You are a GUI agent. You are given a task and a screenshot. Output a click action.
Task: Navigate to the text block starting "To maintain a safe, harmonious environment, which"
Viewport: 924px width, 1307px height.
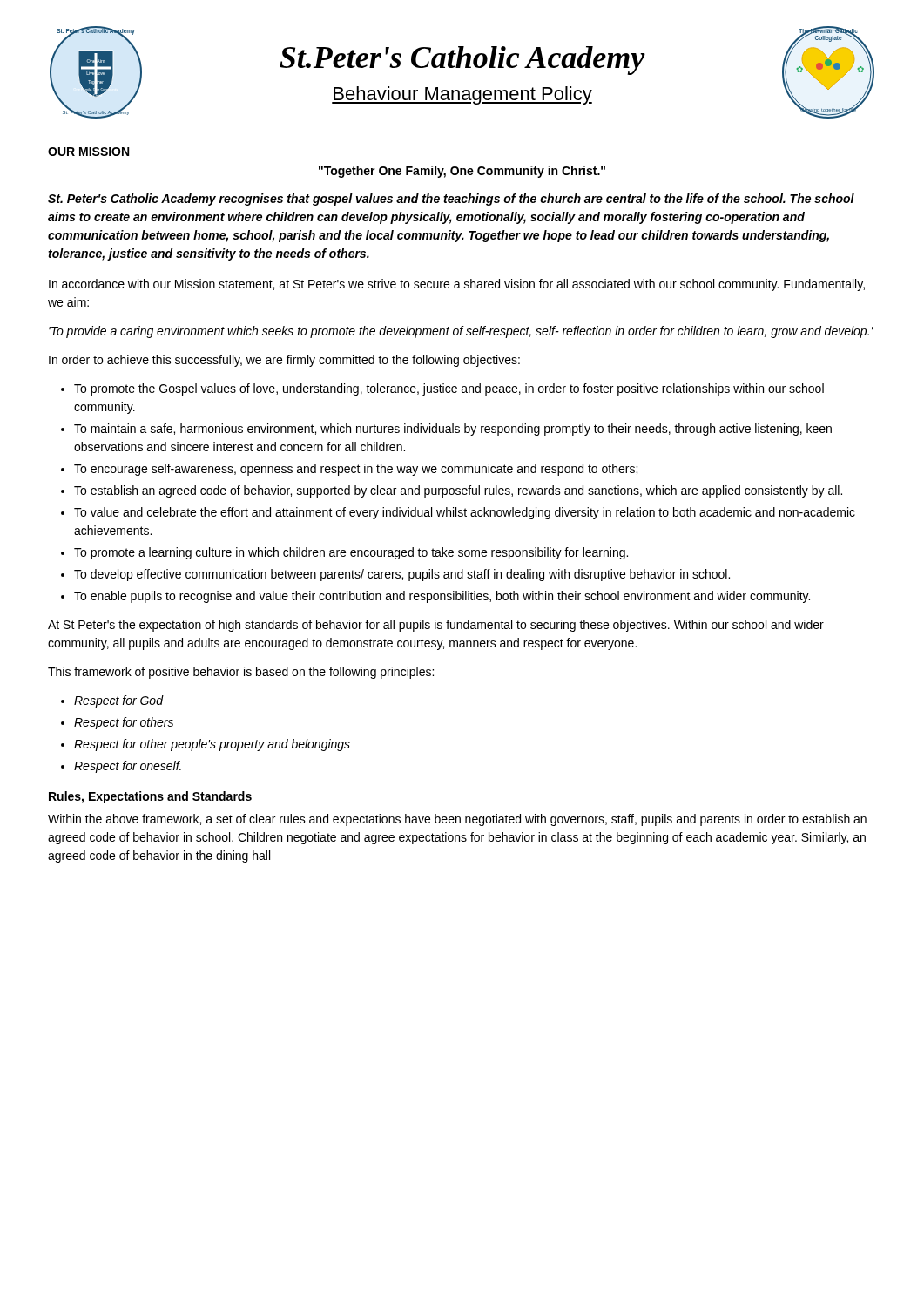pyautogui.click(x=453, y=438)
